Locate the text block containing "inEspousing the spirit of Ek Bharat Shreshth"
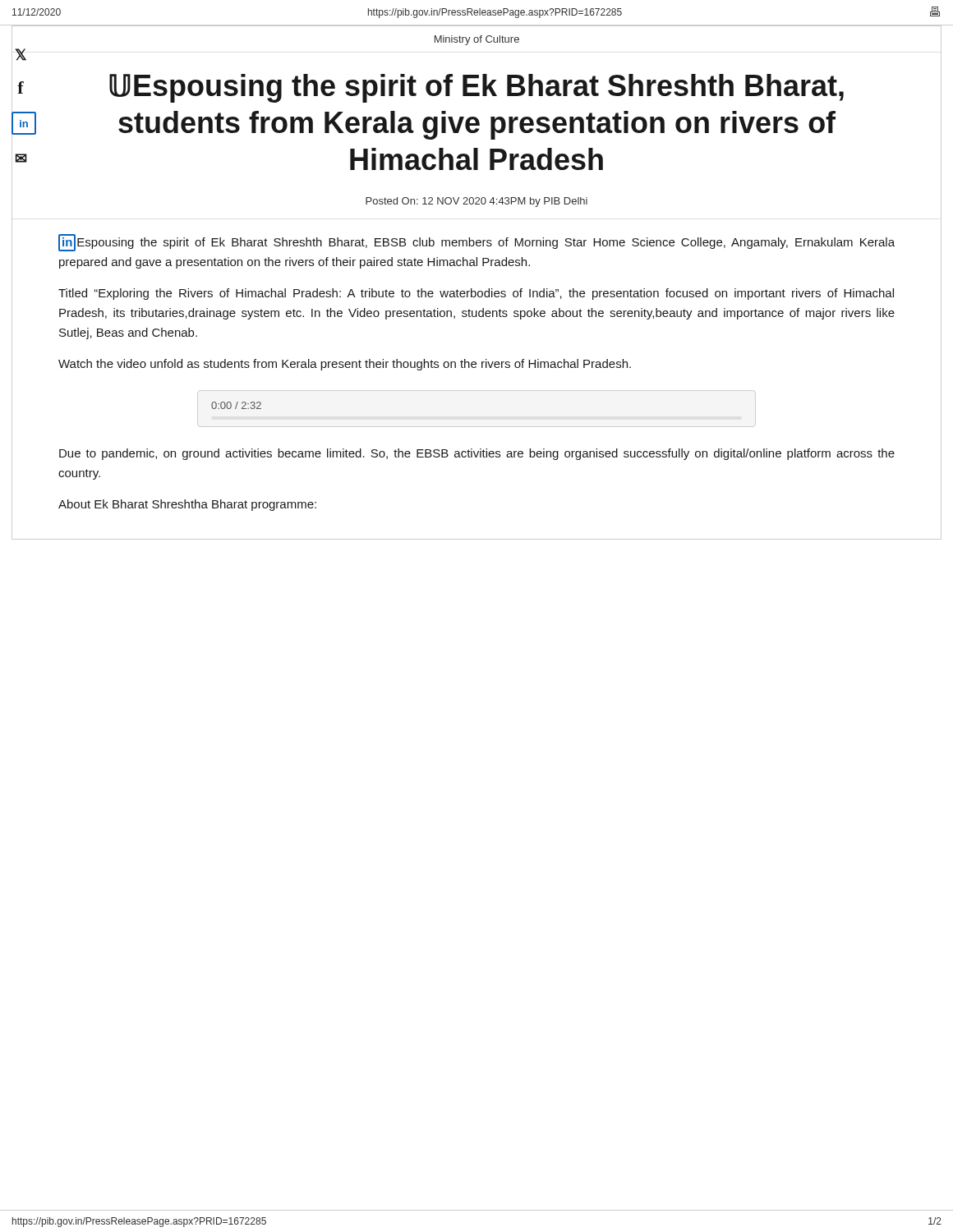 point(476,251)
